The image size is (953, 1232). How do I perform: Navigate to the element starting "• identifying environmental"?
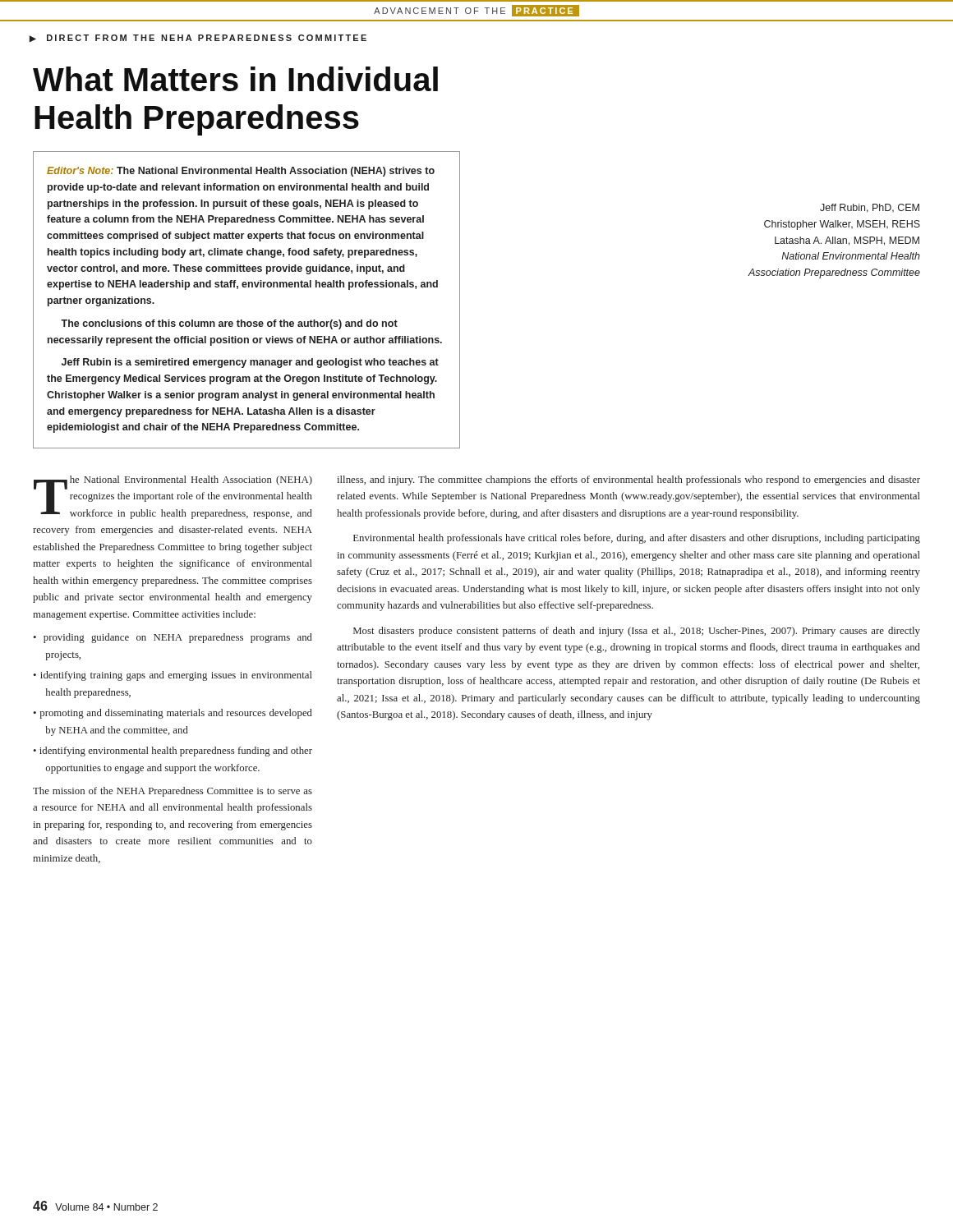(173, 759)
